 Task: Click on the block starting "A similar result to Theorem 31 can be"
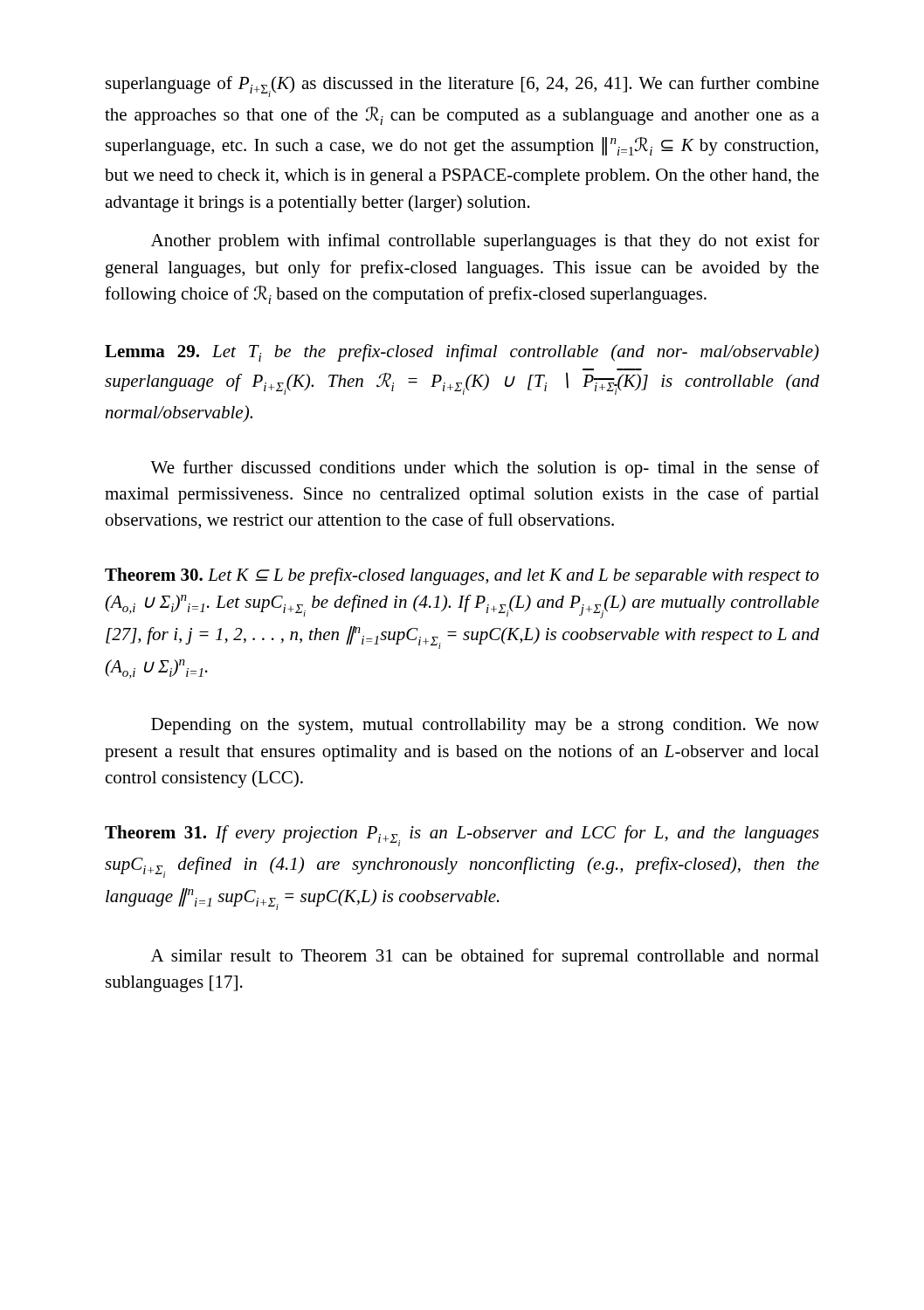point(462,969)
